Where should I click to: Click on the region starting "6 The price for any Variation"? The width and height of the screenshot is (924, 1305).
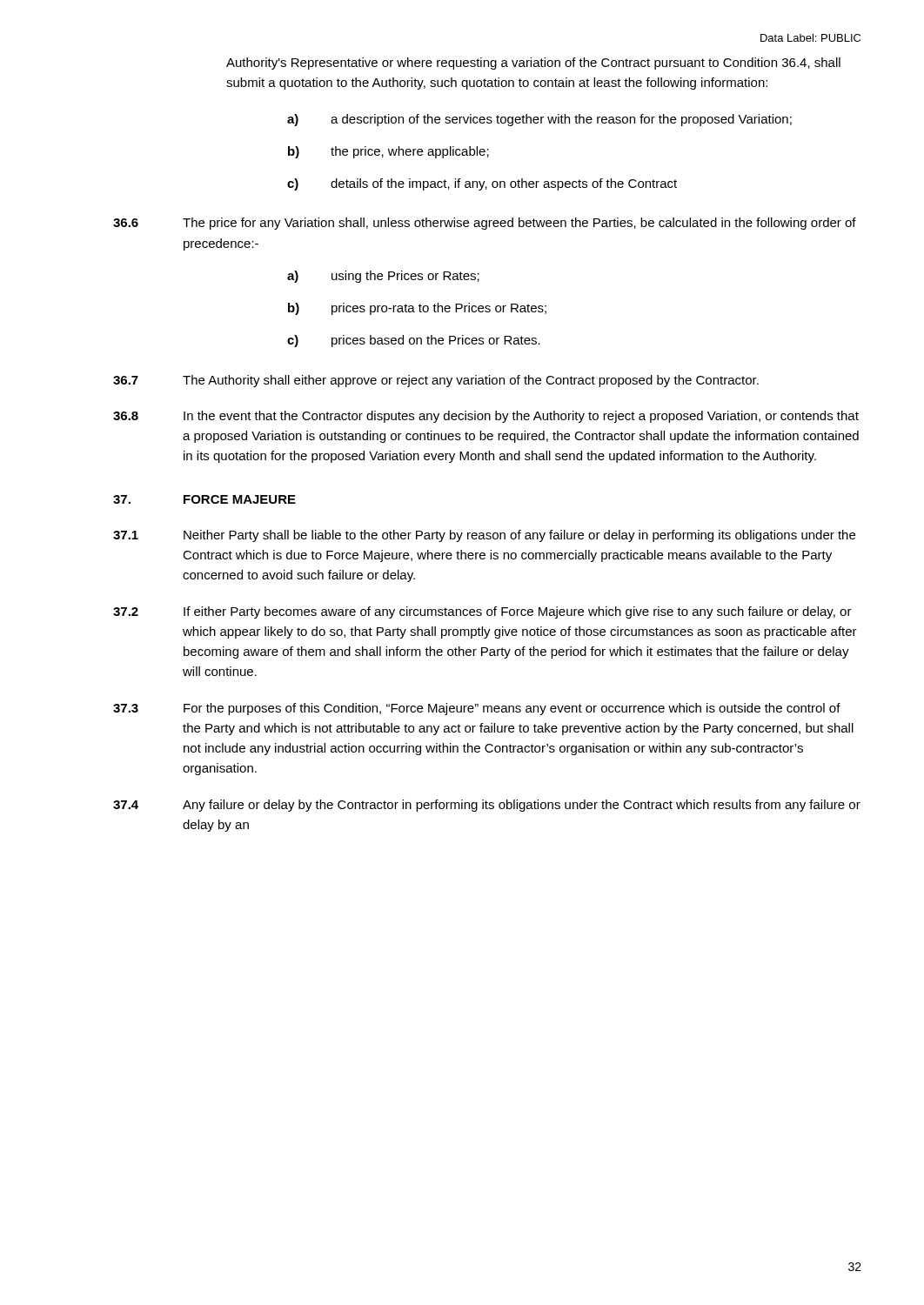[x=487, y=233]
